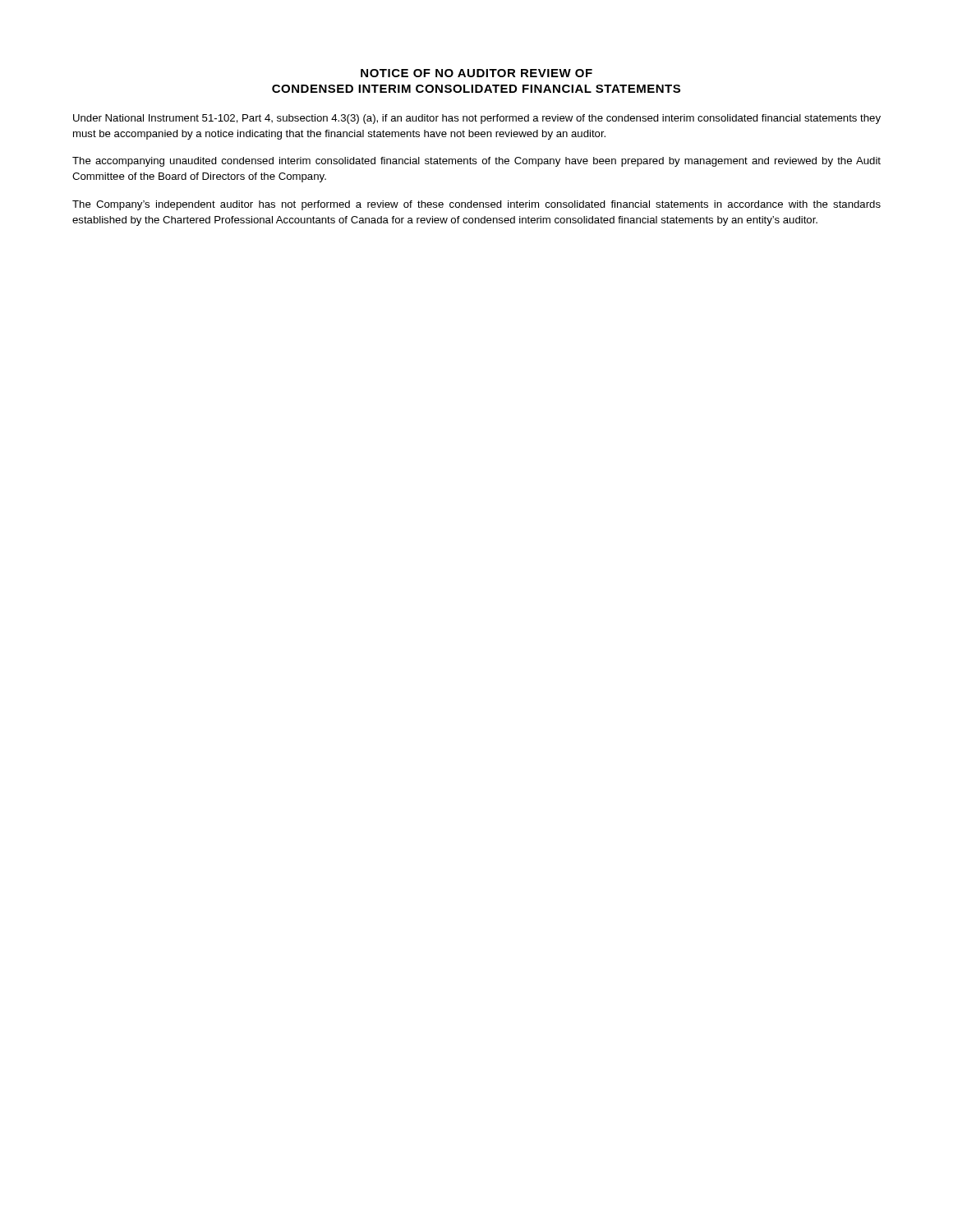
Task: Navigate to the block starting "Under National Instrument 51-102, Part 4, subsection 4.3(3)"
Action: pos(476,126)
